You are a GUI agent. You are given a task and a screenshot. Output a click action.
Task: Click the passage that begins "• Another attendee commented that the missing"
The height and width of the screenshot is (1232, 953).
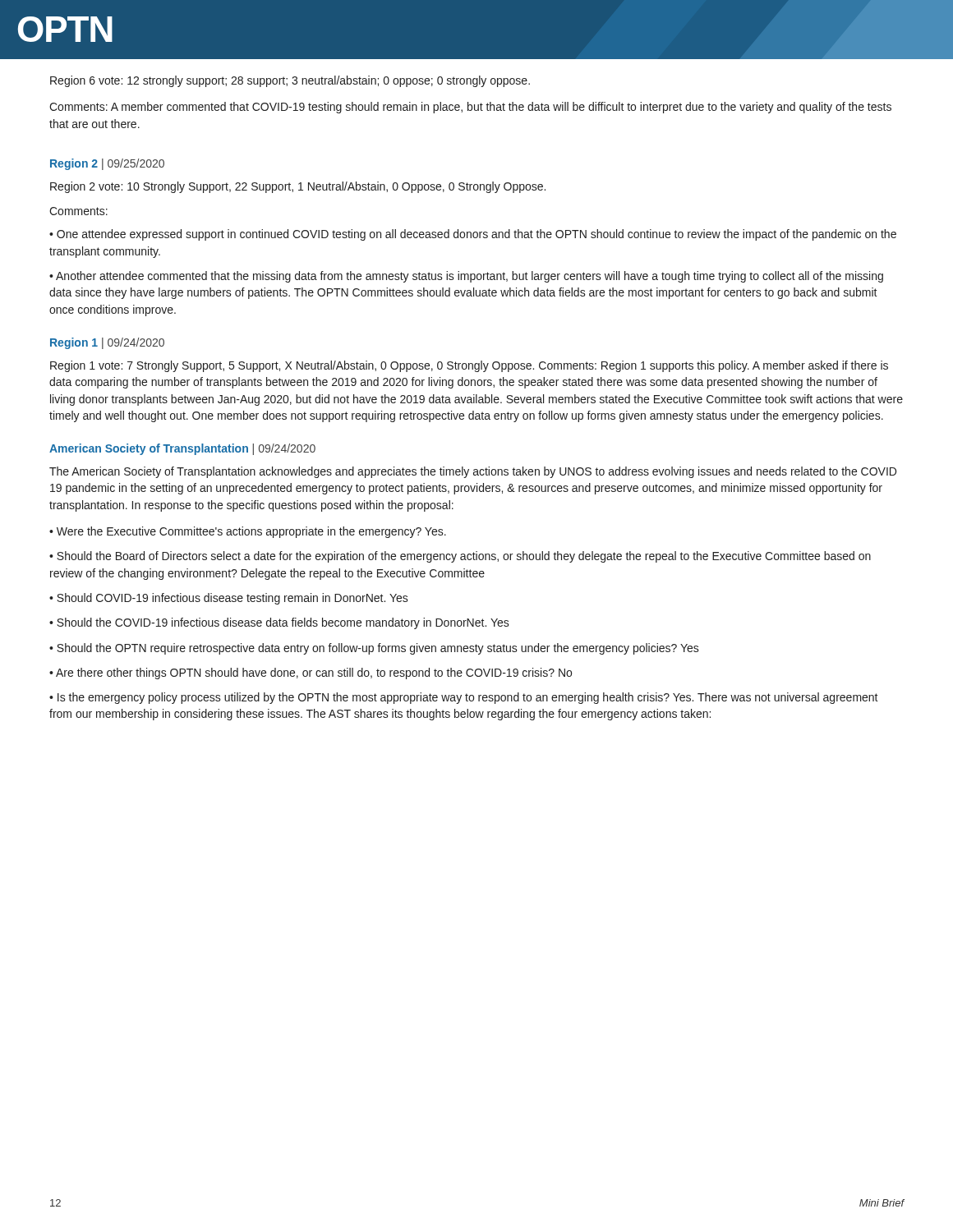pyautogui.click(x=467, y=293)
